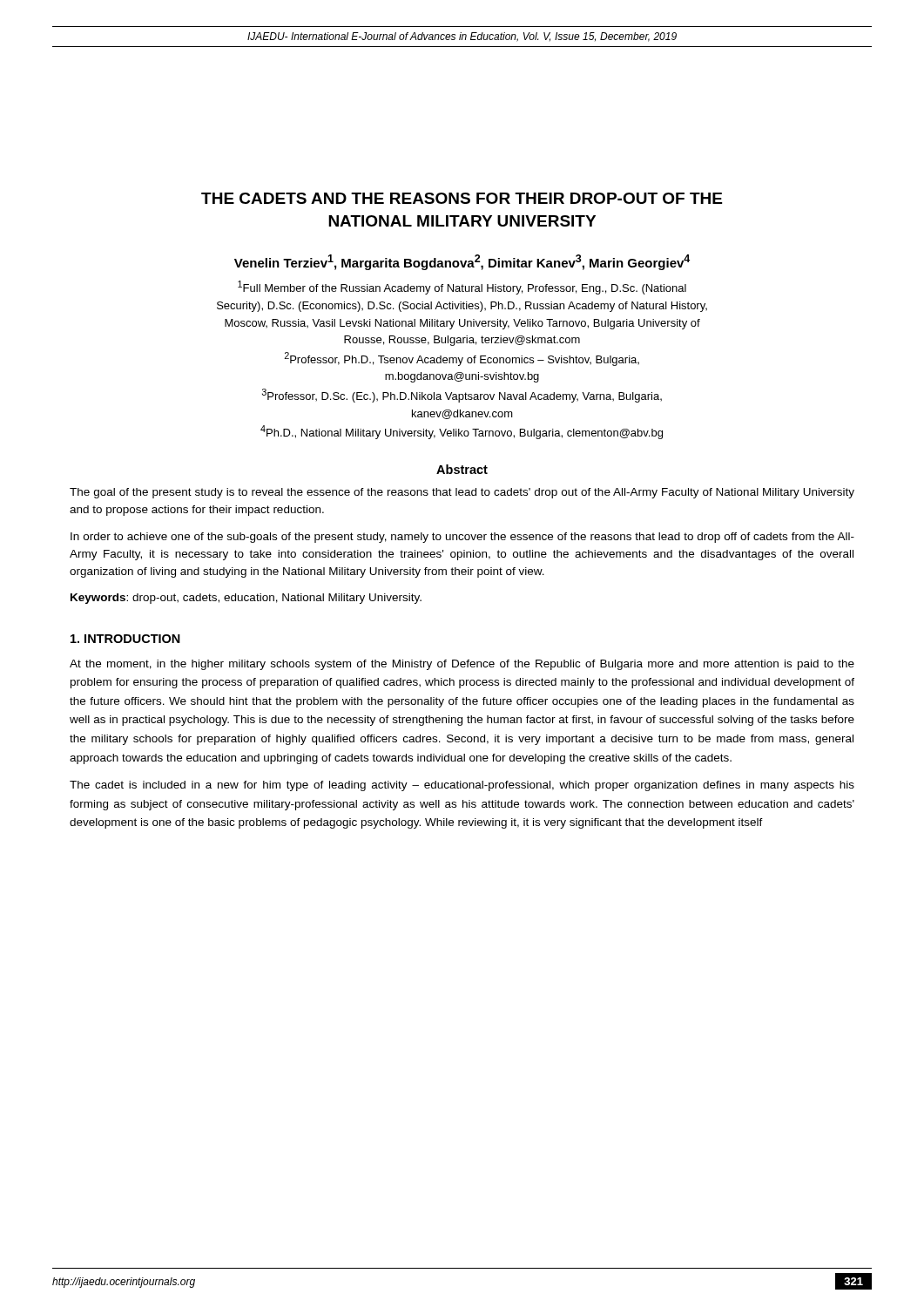Locate the element starting "THE CADETS AND"
924x1307 pixels.
(x=462, y=210)
